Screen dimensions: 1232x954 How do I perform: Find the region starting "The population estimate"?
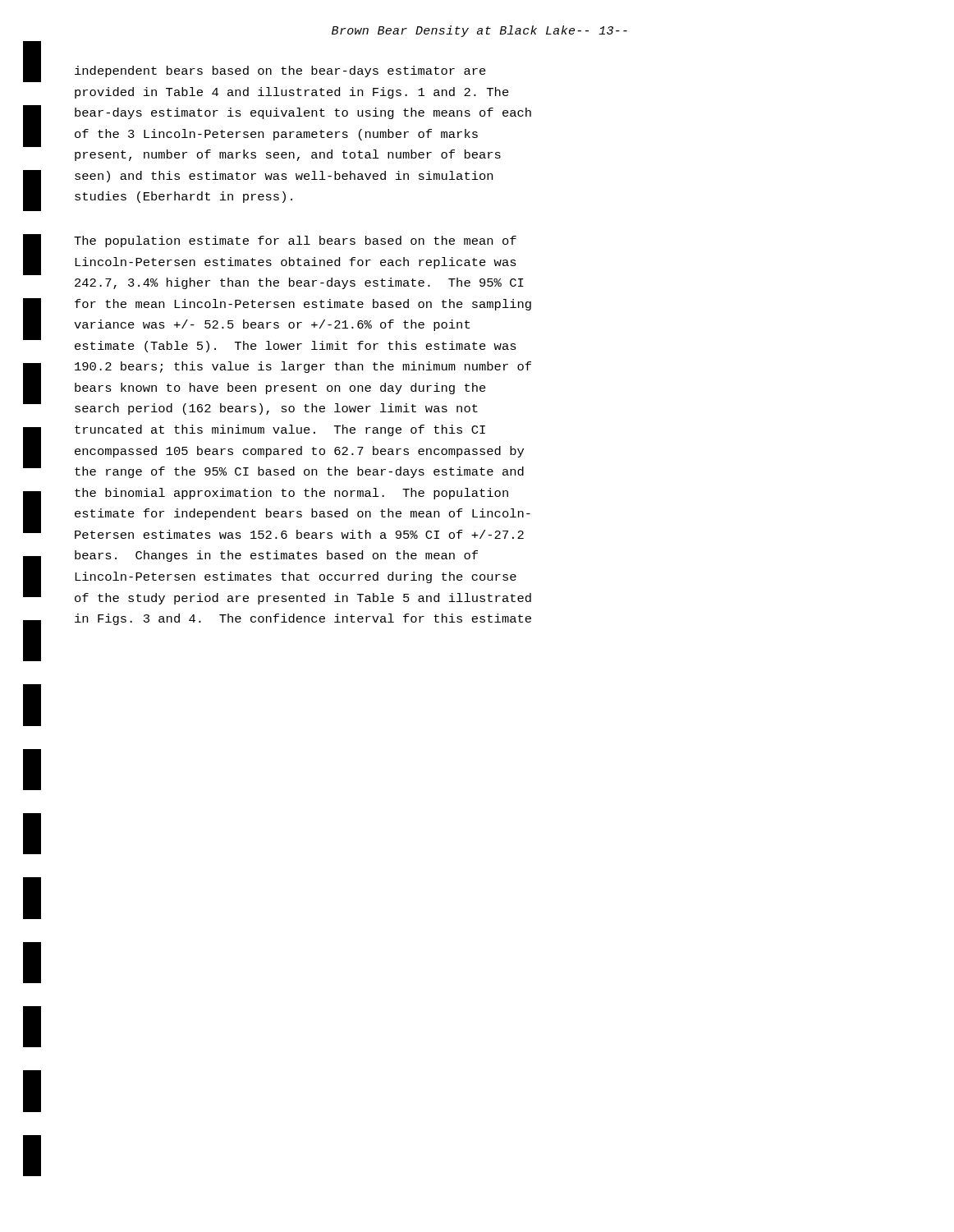(x=303, y=430)
